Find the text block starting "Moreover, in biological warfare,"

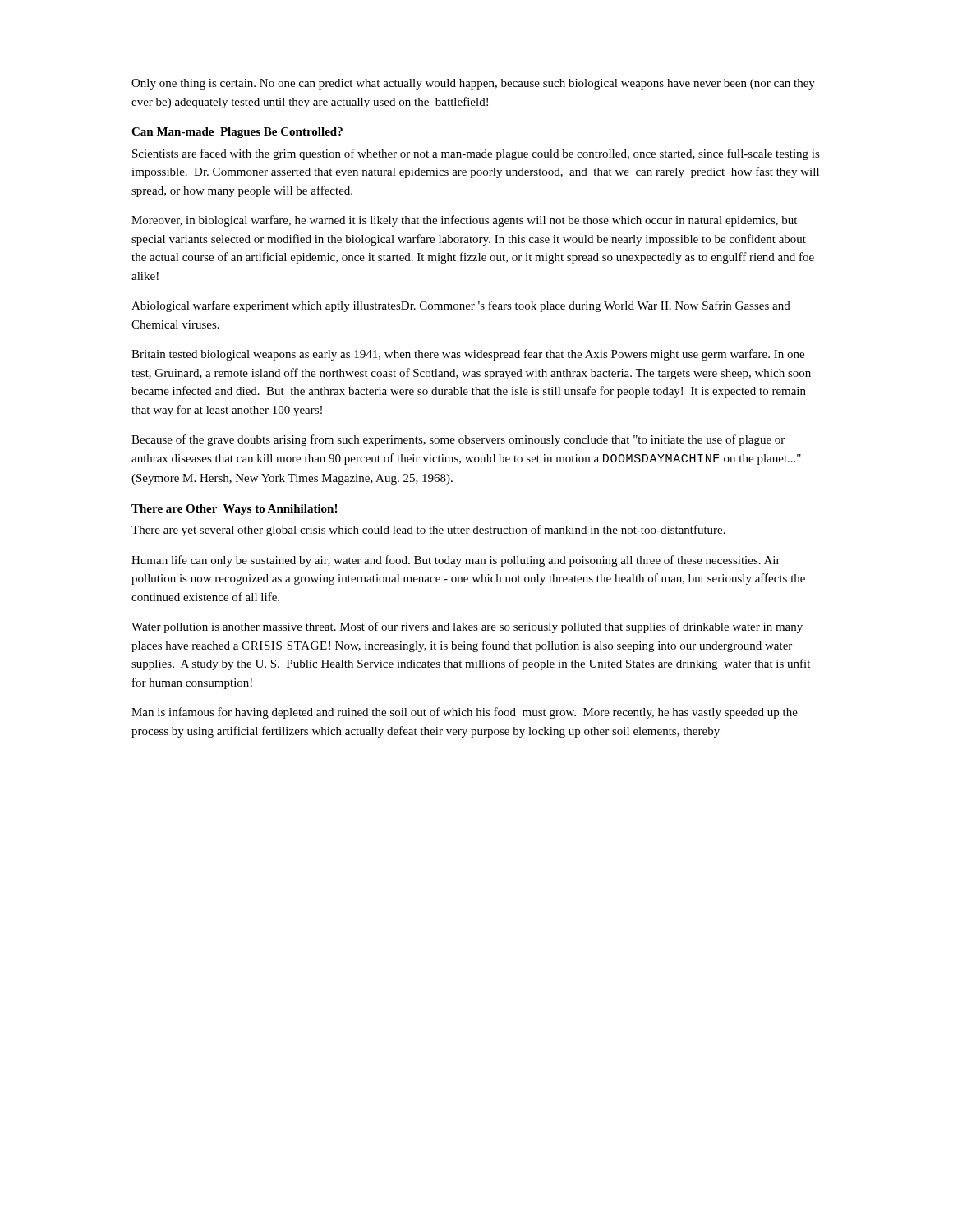[476, 248]
